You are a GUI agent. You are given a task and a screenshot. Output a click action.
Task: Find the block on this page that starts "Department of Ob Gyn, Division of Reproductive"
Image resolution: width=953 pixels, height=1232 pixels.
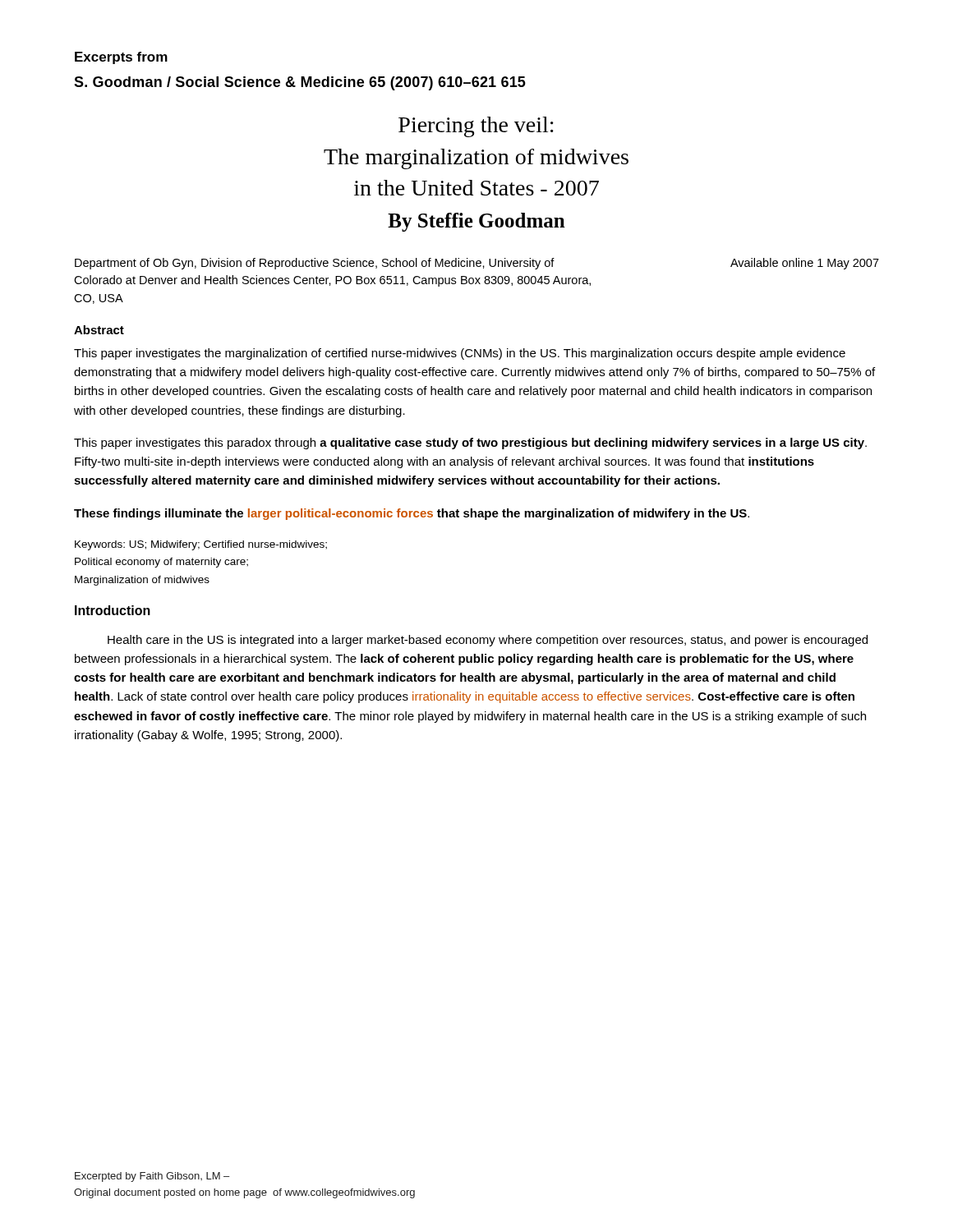(x=476, y=281)
